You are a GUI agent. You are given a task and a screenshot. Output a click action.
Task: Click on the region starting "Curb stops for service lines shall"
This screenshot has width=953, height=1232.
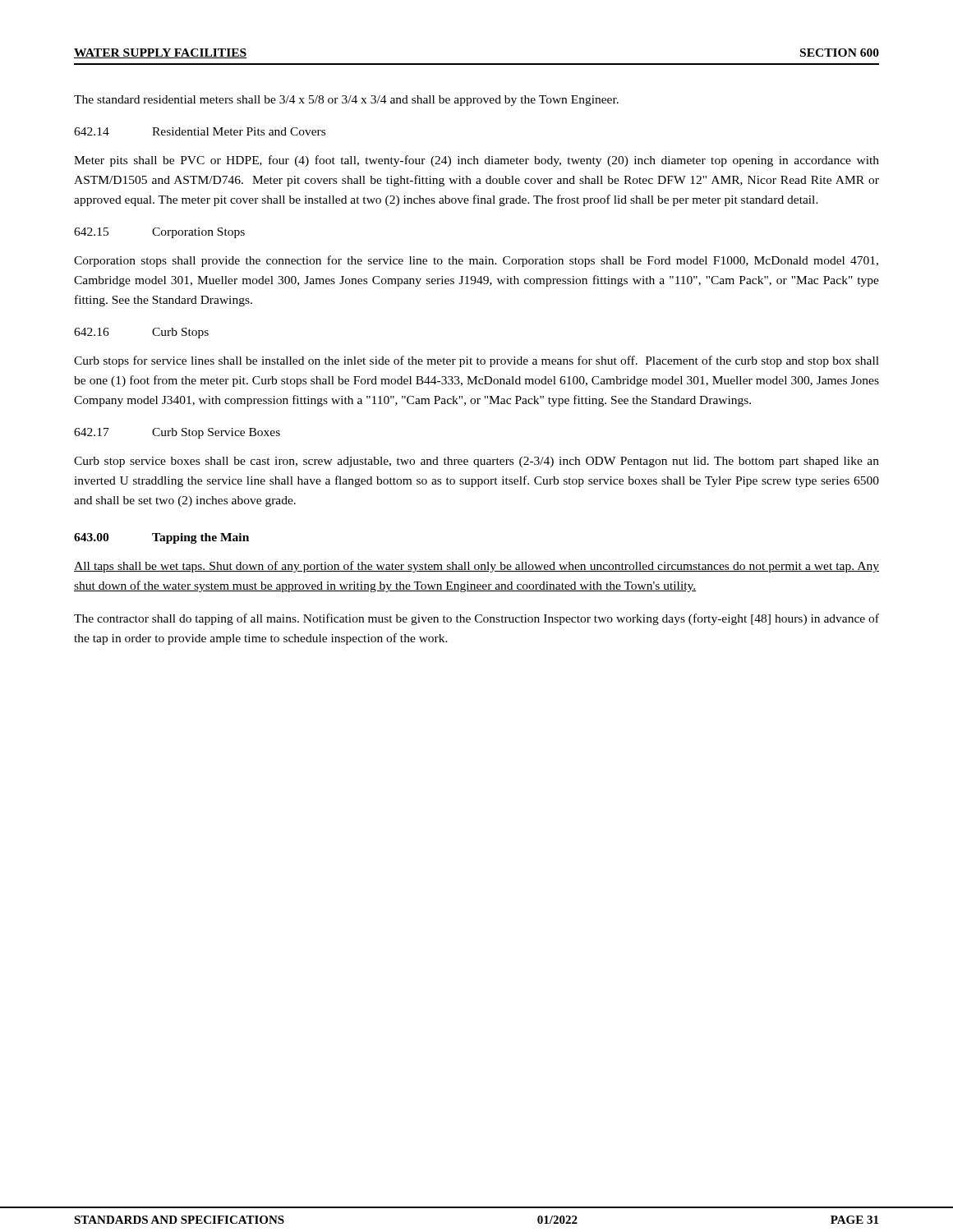(476, 380)
